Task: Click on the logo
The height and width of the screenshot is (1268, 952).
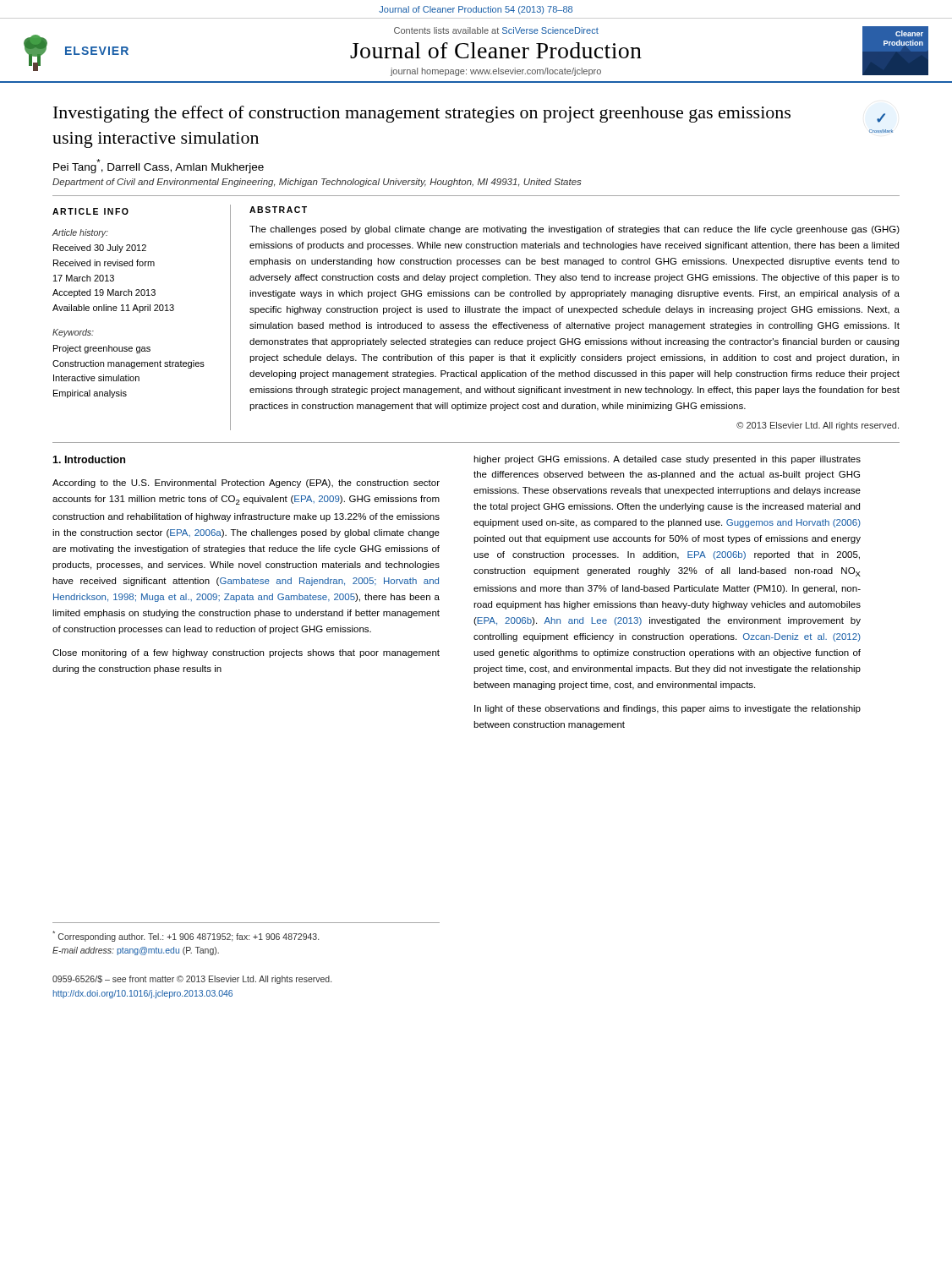Action: point(476,51)
